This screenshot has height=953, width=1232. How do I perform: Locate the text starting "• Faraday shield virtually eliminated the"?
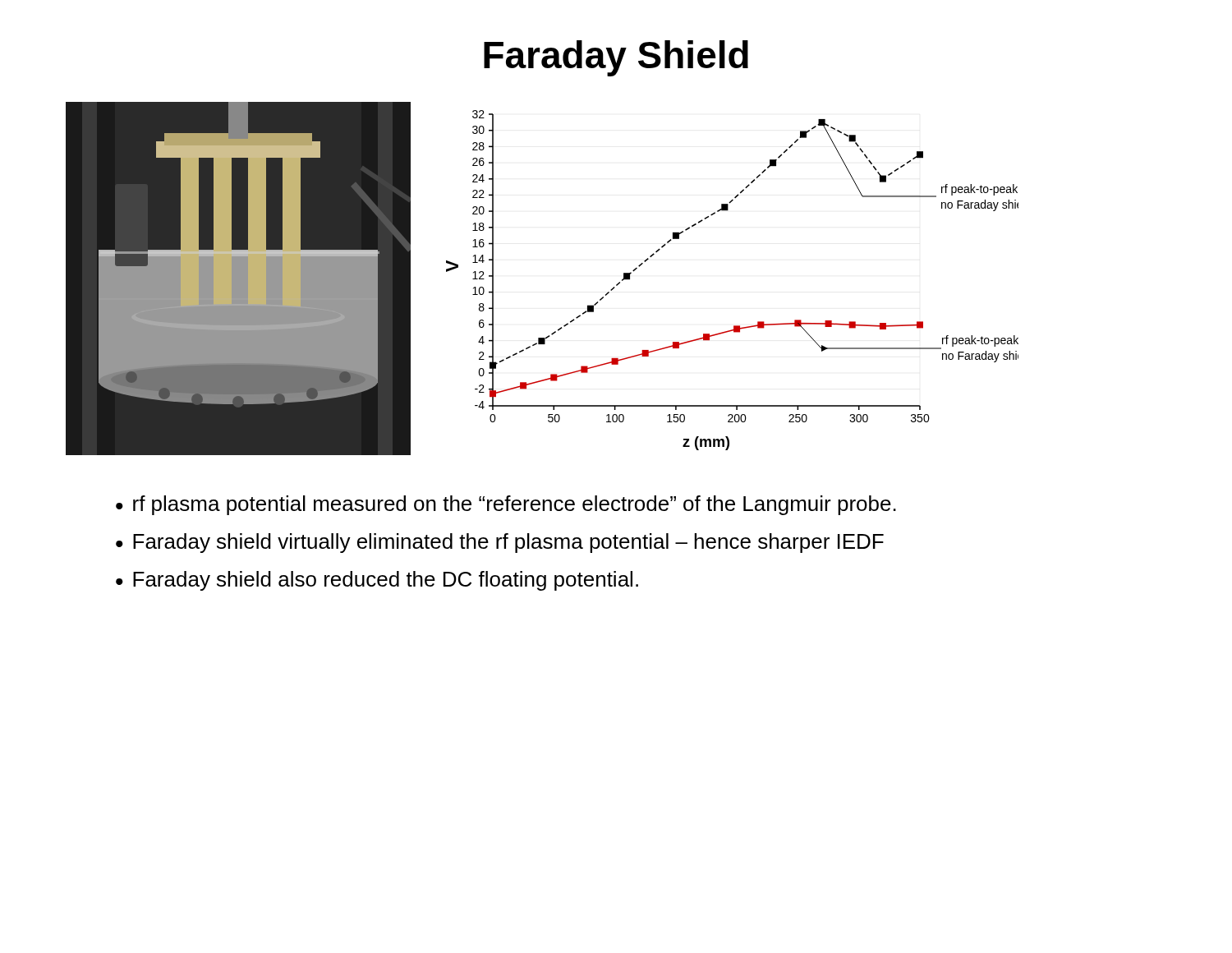click(x=500, y=544)
